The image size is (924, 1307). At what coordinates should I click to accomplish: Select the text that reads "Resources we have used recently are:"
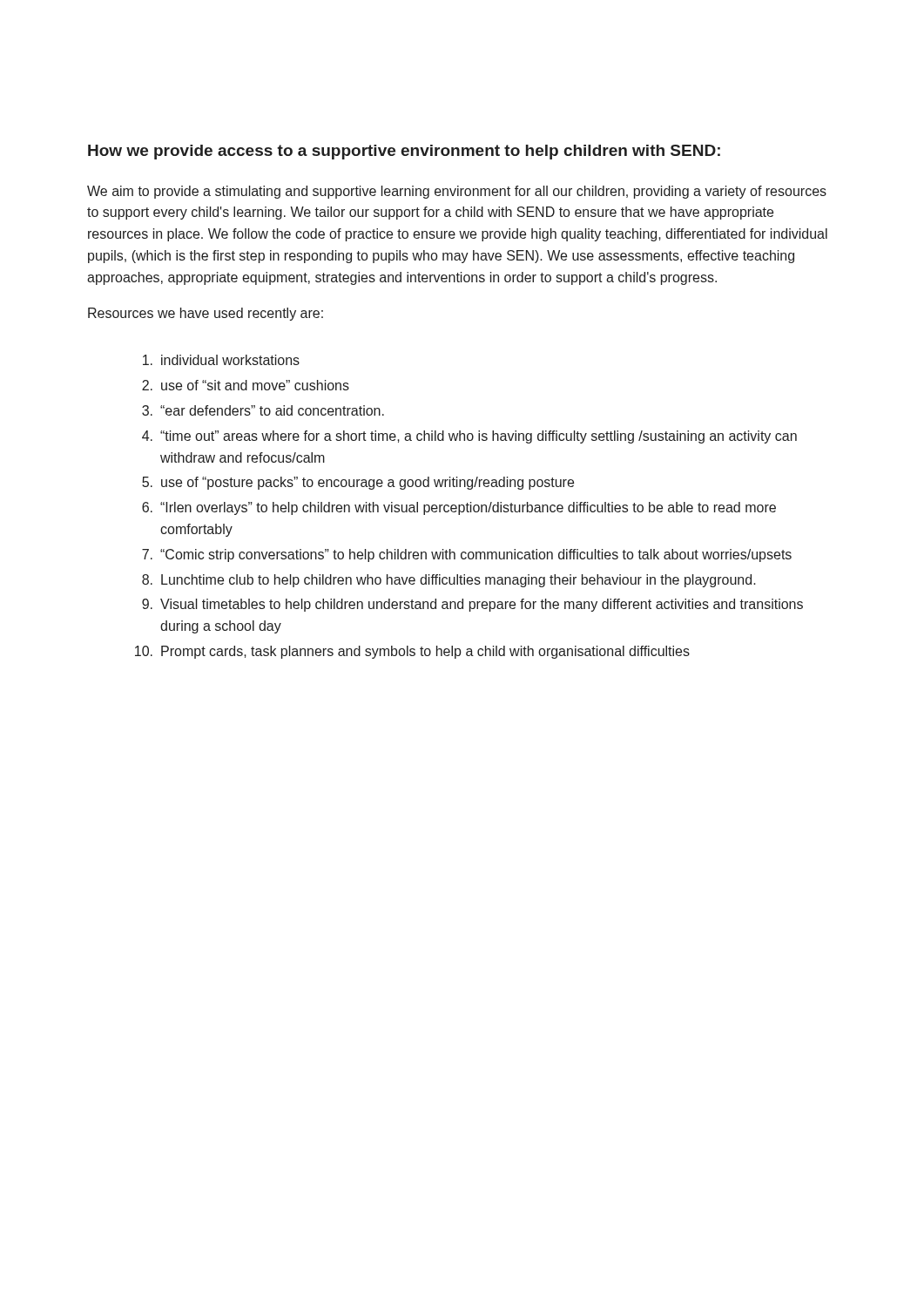click(206, 313)
